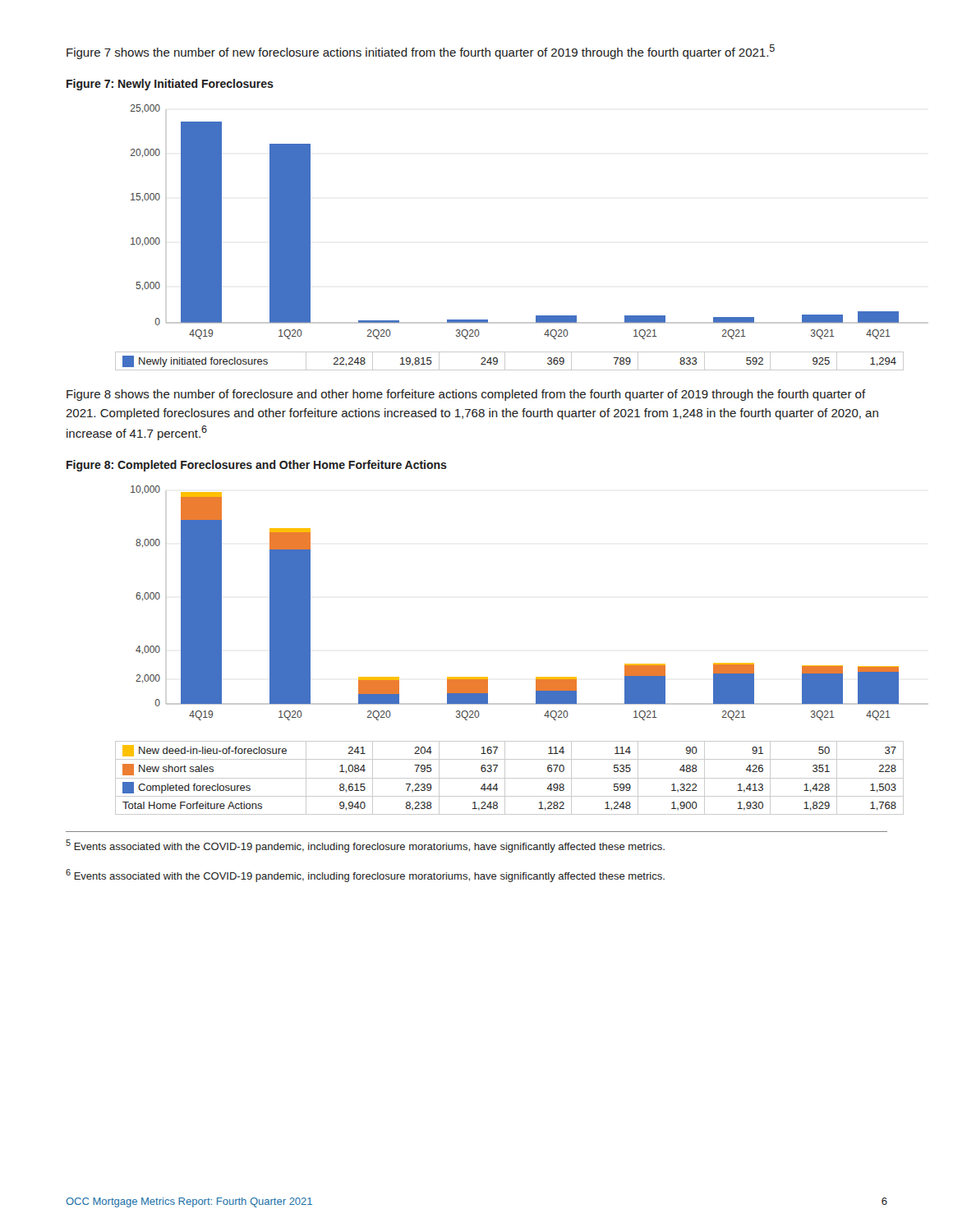Find the passage starting "Figure 8: Completed Foreclosures and Other Home Forfeiture"

point(256,465)
